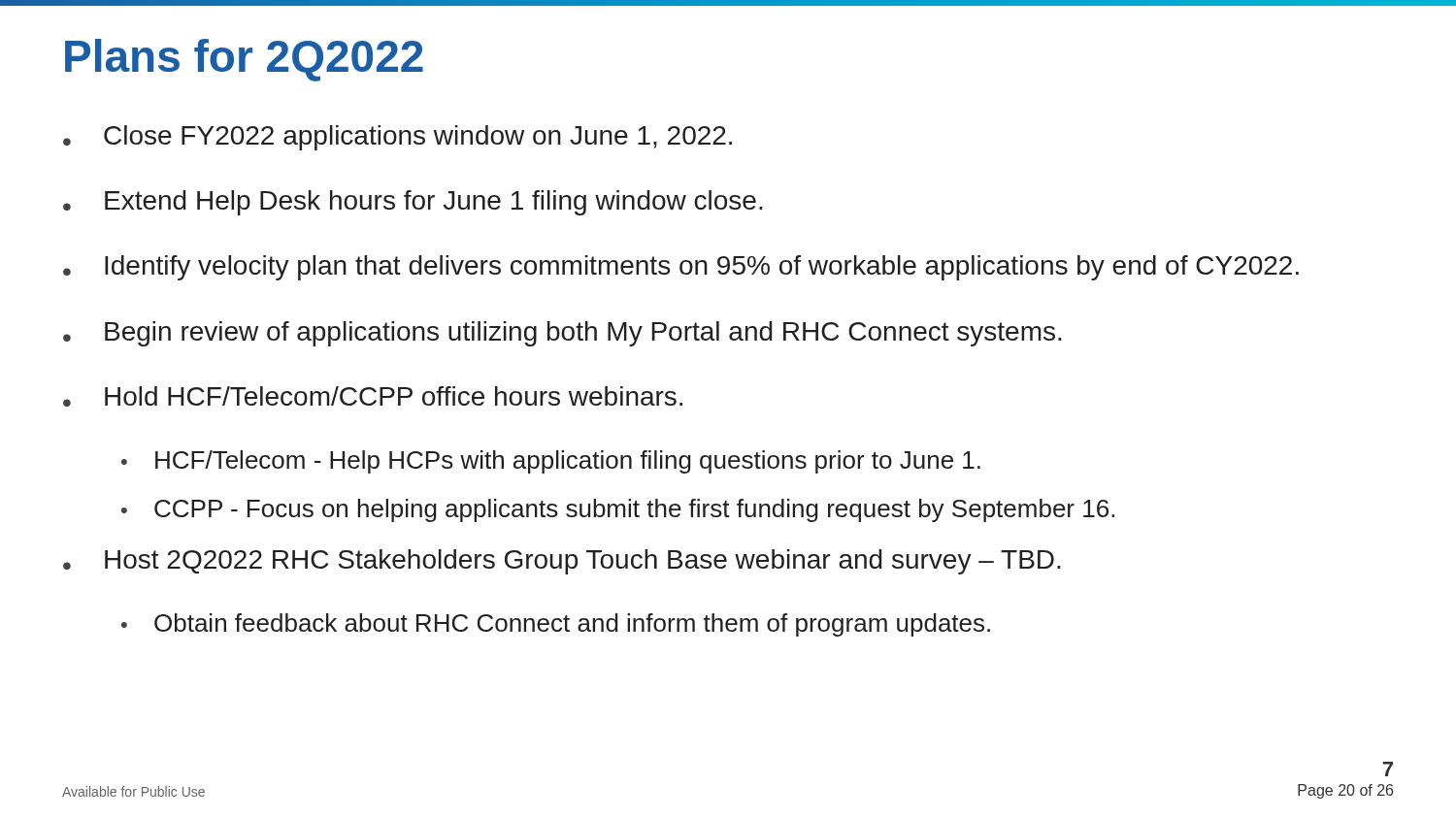Click on the title that says "Plans for 2Q2022"
This screenshot has height=819, width=1456.
pos(243,57)
